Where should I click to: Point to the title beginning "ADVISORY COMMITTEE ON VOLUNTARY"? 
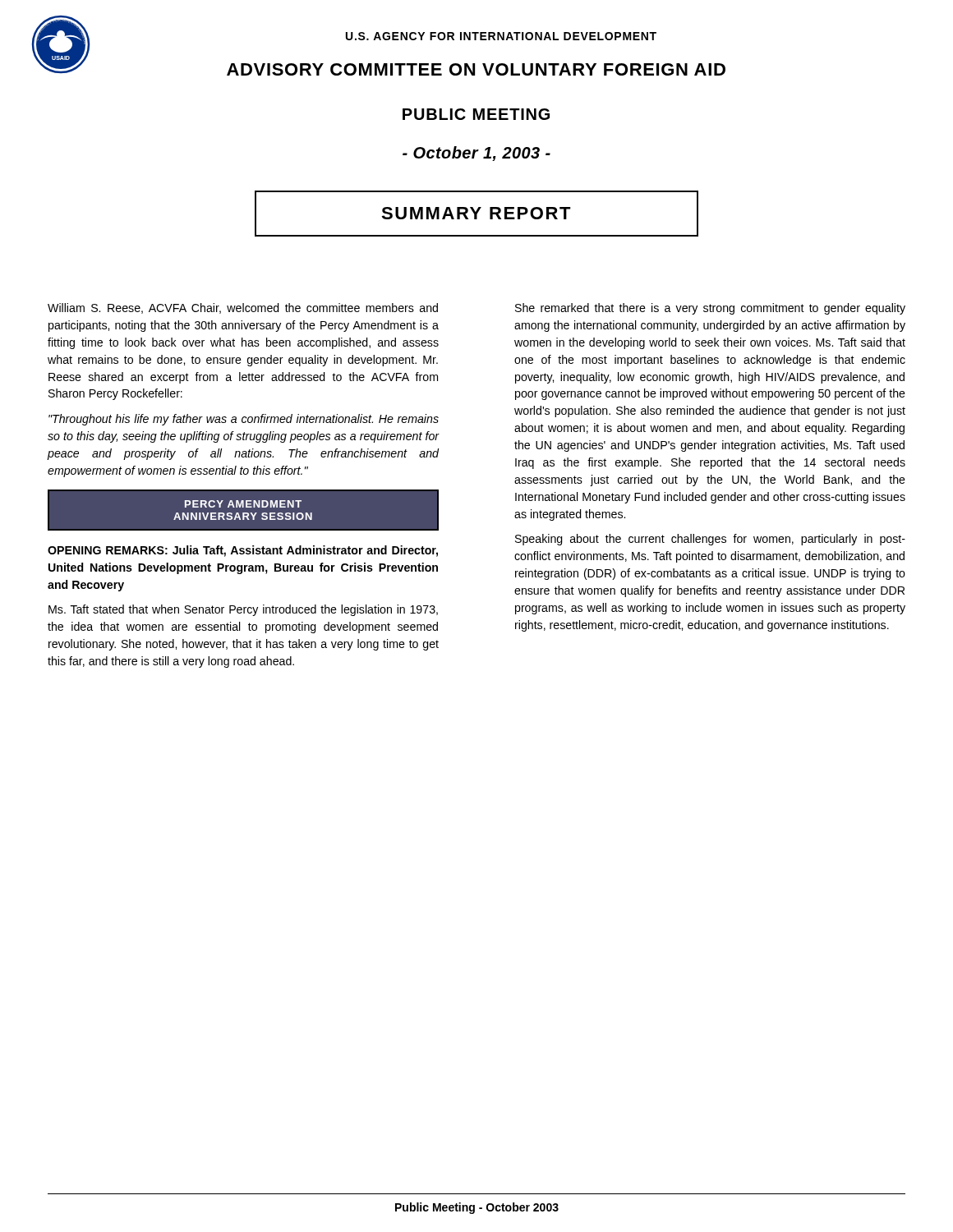tap(476, 69)
